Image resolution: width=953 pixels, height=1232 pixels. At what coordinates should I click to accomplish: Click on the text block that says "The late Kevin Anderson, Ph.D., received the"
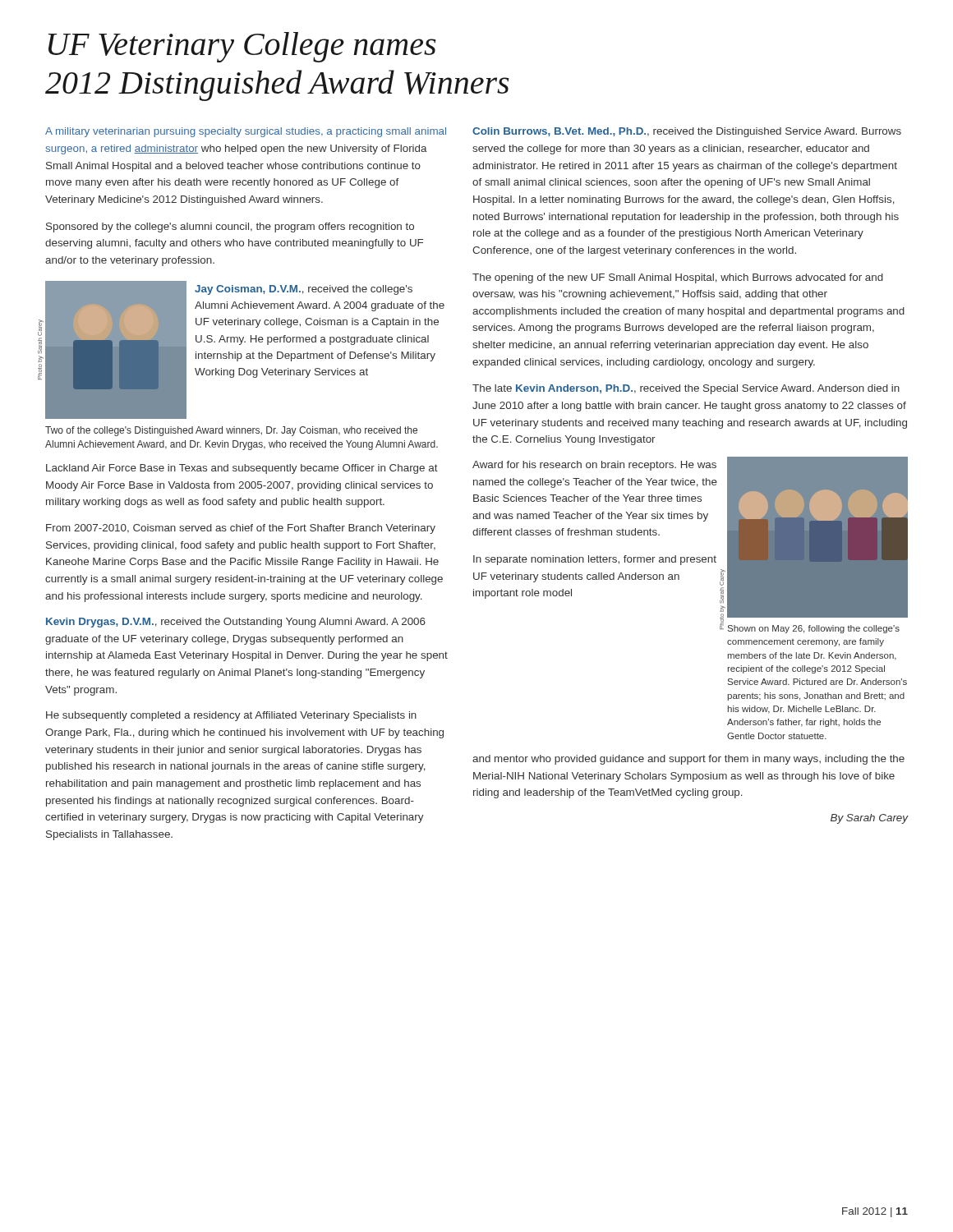[690, 414]
